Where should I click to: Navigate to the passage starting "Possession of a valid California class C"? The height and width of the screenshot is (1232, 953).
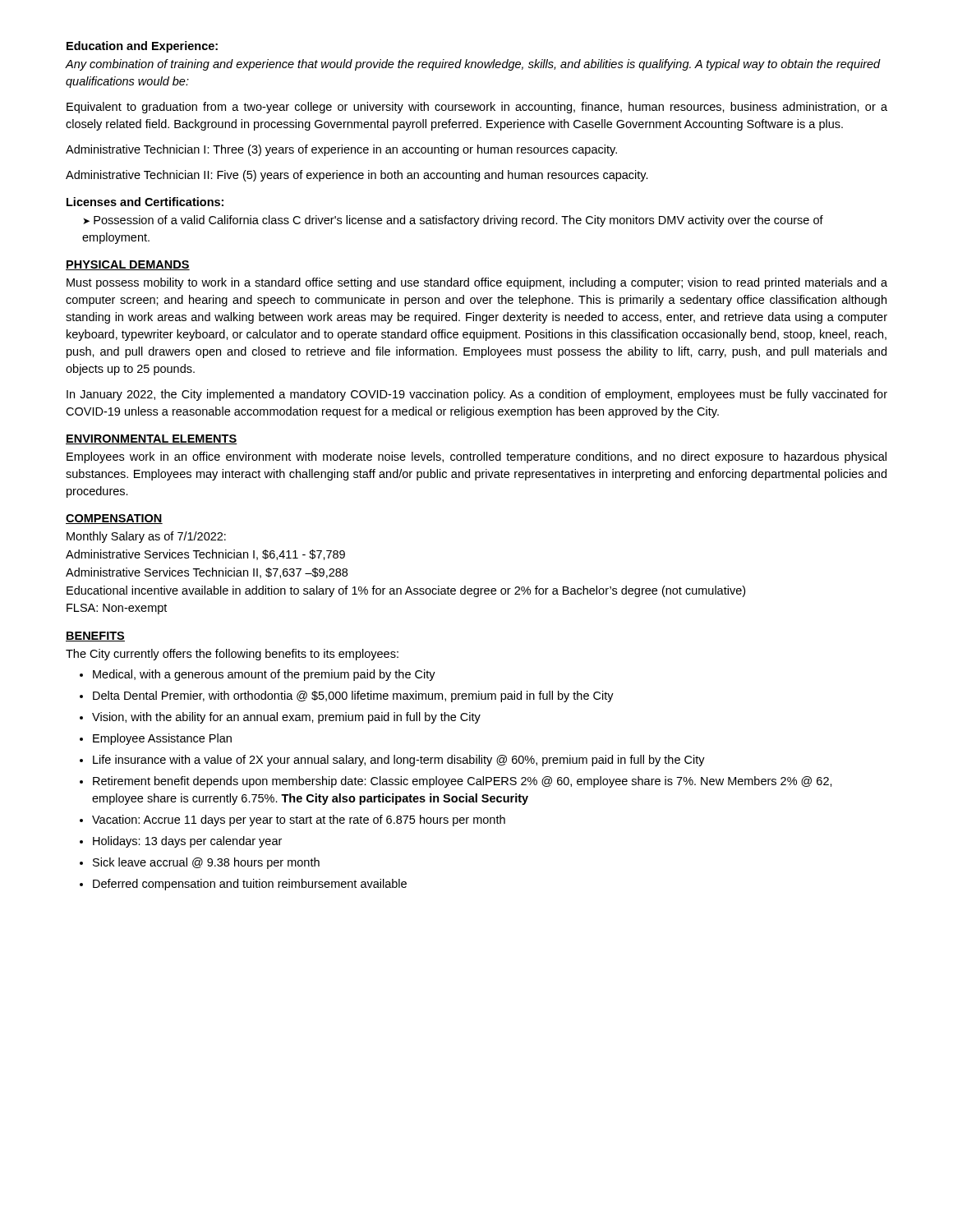pos(476,229)
